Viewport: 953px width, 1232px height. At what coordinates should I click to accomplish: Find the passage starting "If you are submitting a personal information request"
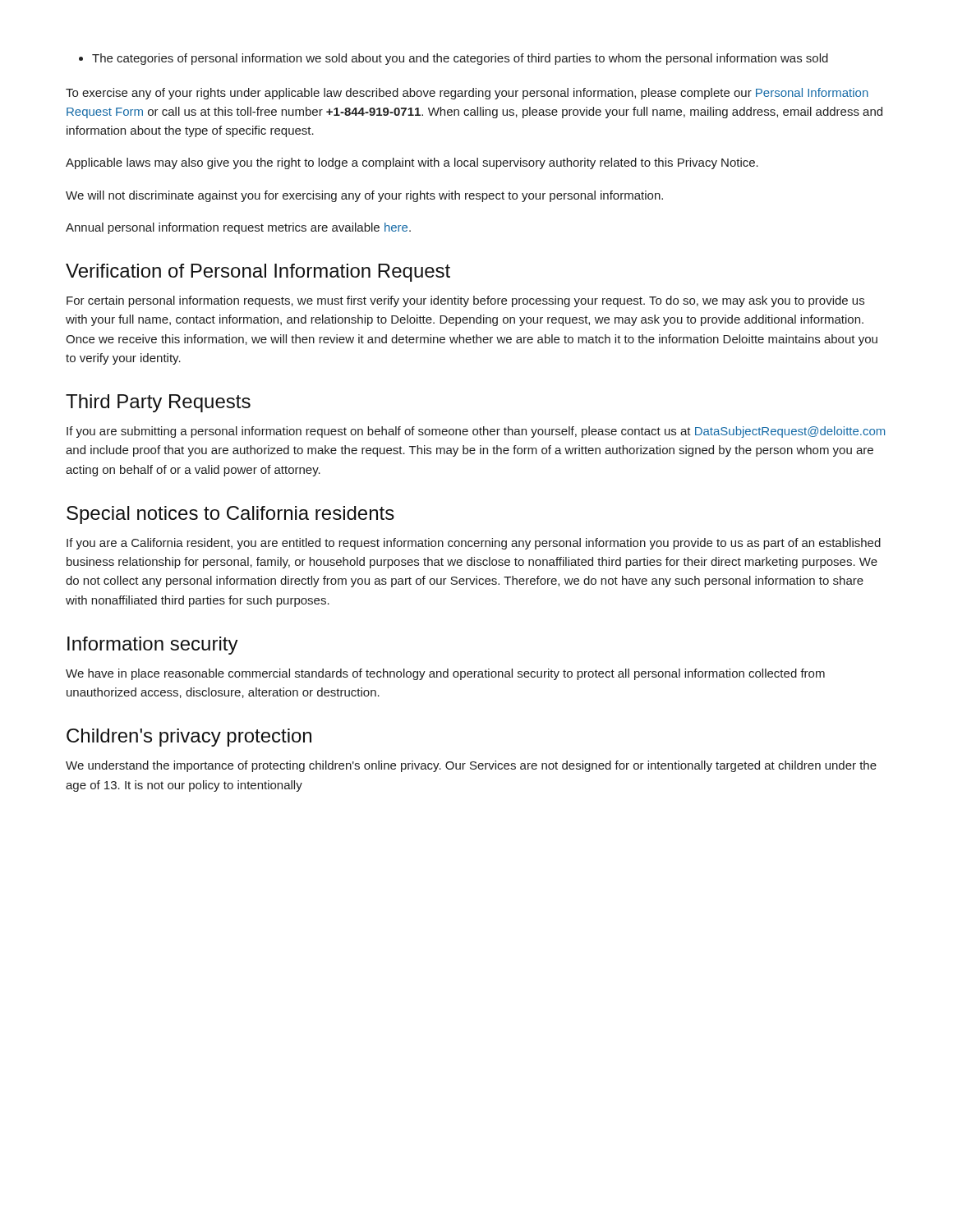pyautogui.click(x=476, y=450)
